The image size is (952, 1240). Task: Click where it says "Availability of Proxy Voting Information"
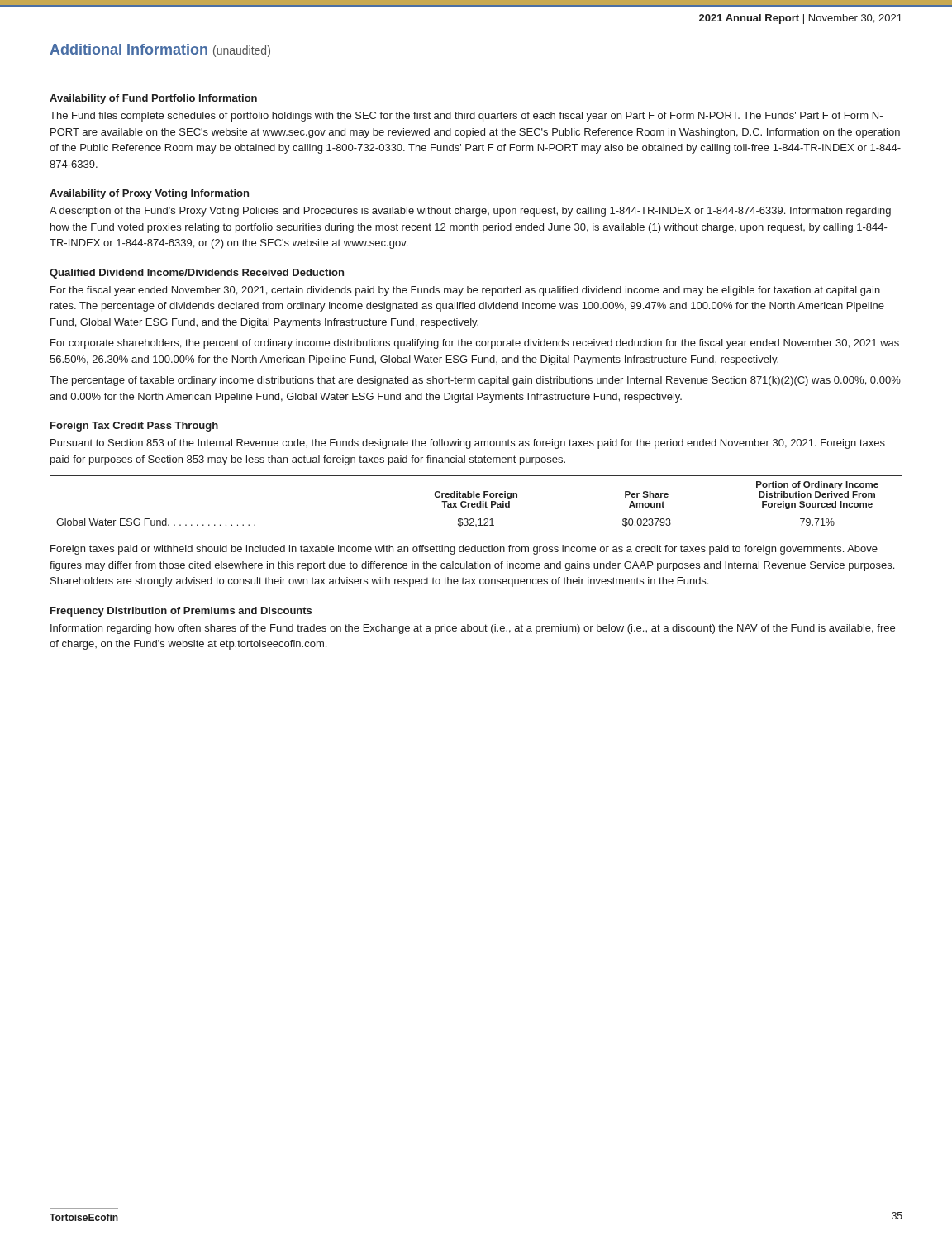pyautogui.click(x=150, y=193)
